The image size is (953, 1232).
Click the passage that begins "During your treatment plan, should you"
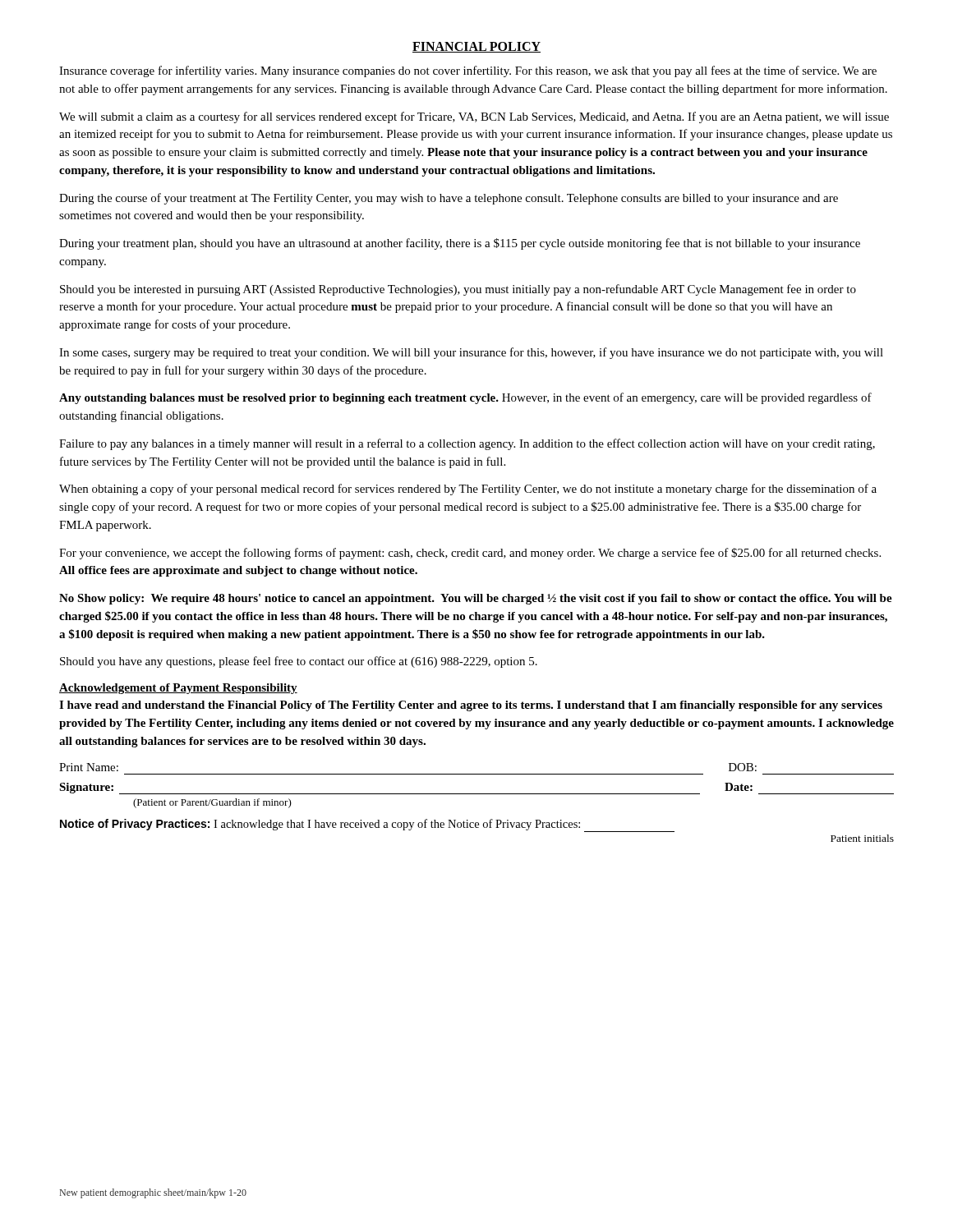[x=476, y=253]
